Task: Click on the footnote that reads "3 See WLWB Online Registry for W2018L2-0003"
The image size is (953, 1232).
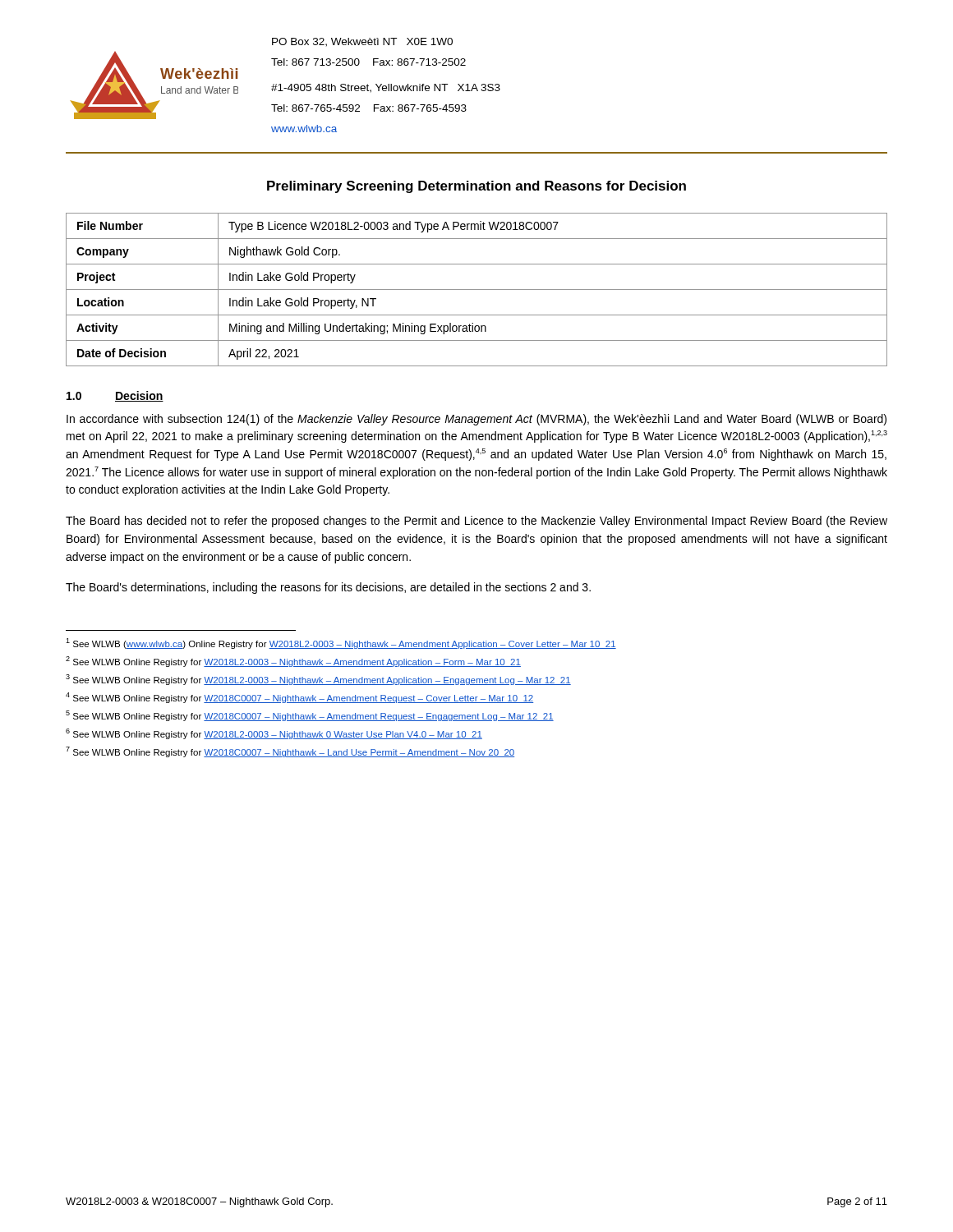Action: (x=318, y=679)
